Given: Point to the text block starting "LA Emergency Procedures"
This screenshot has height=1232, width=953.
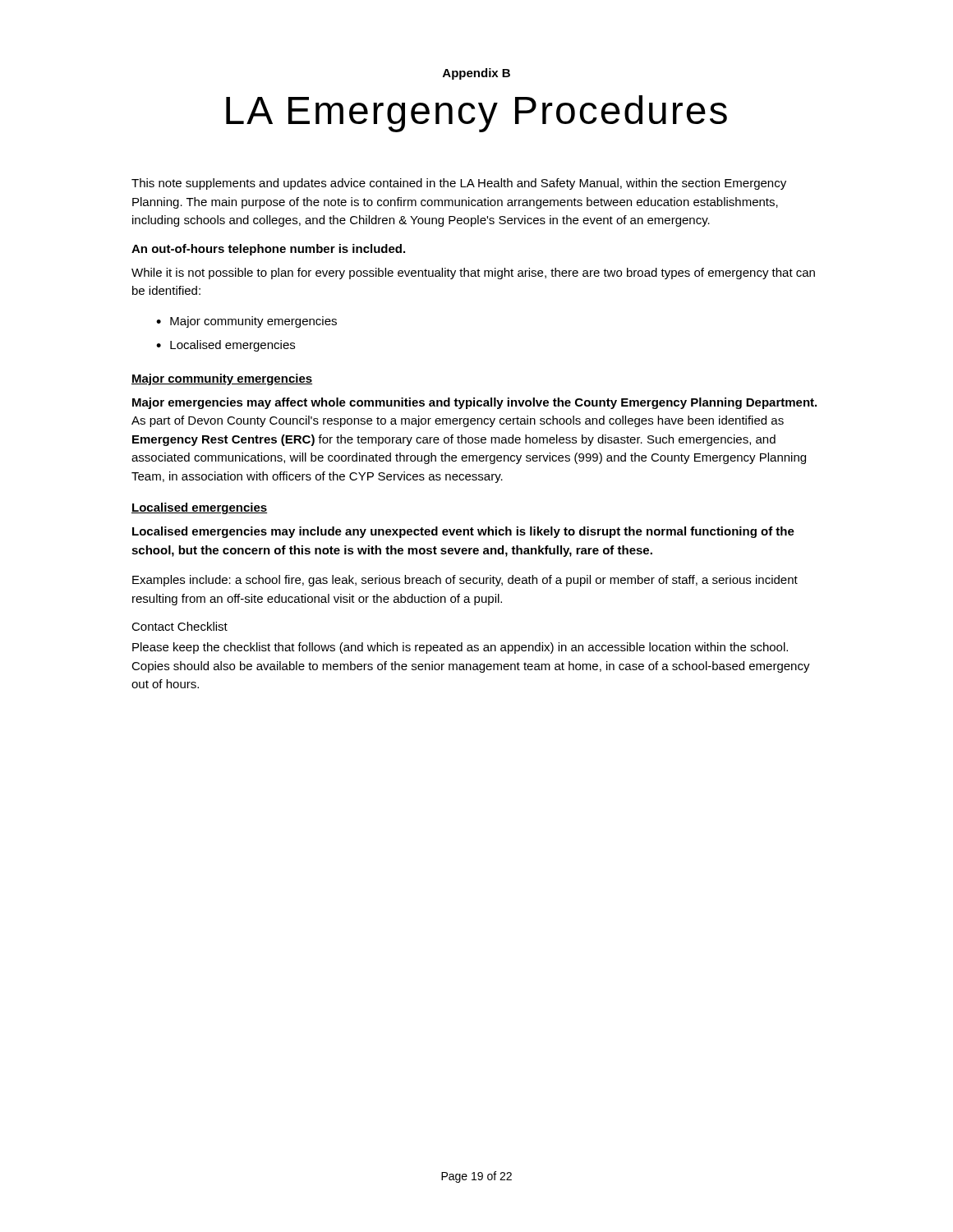Looking at the screenshot, I should point(476,110).
